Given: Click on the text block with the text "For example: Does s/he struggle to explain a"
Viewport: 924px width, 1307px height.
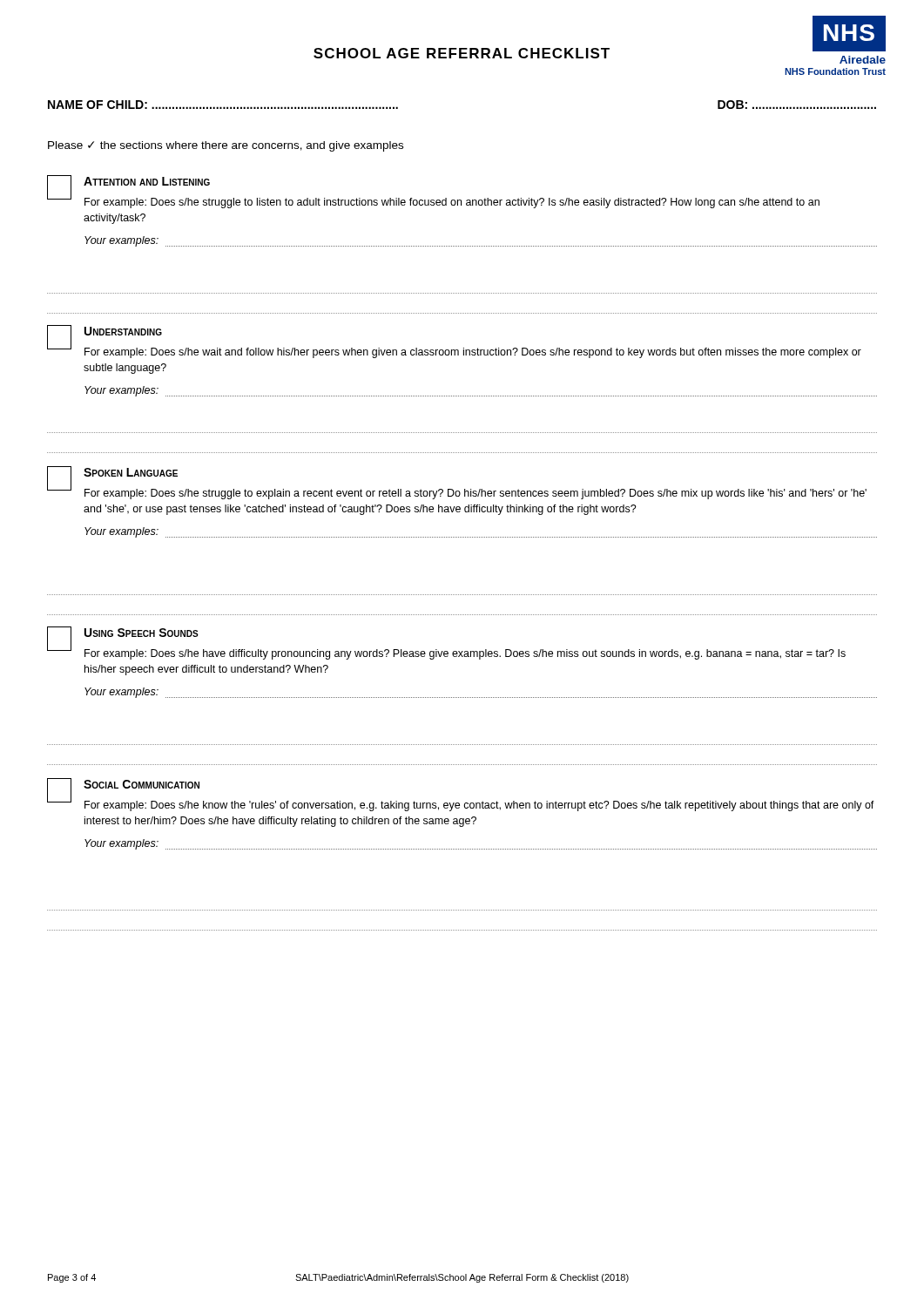Looking at the screenshot, I should coord(475,501).
